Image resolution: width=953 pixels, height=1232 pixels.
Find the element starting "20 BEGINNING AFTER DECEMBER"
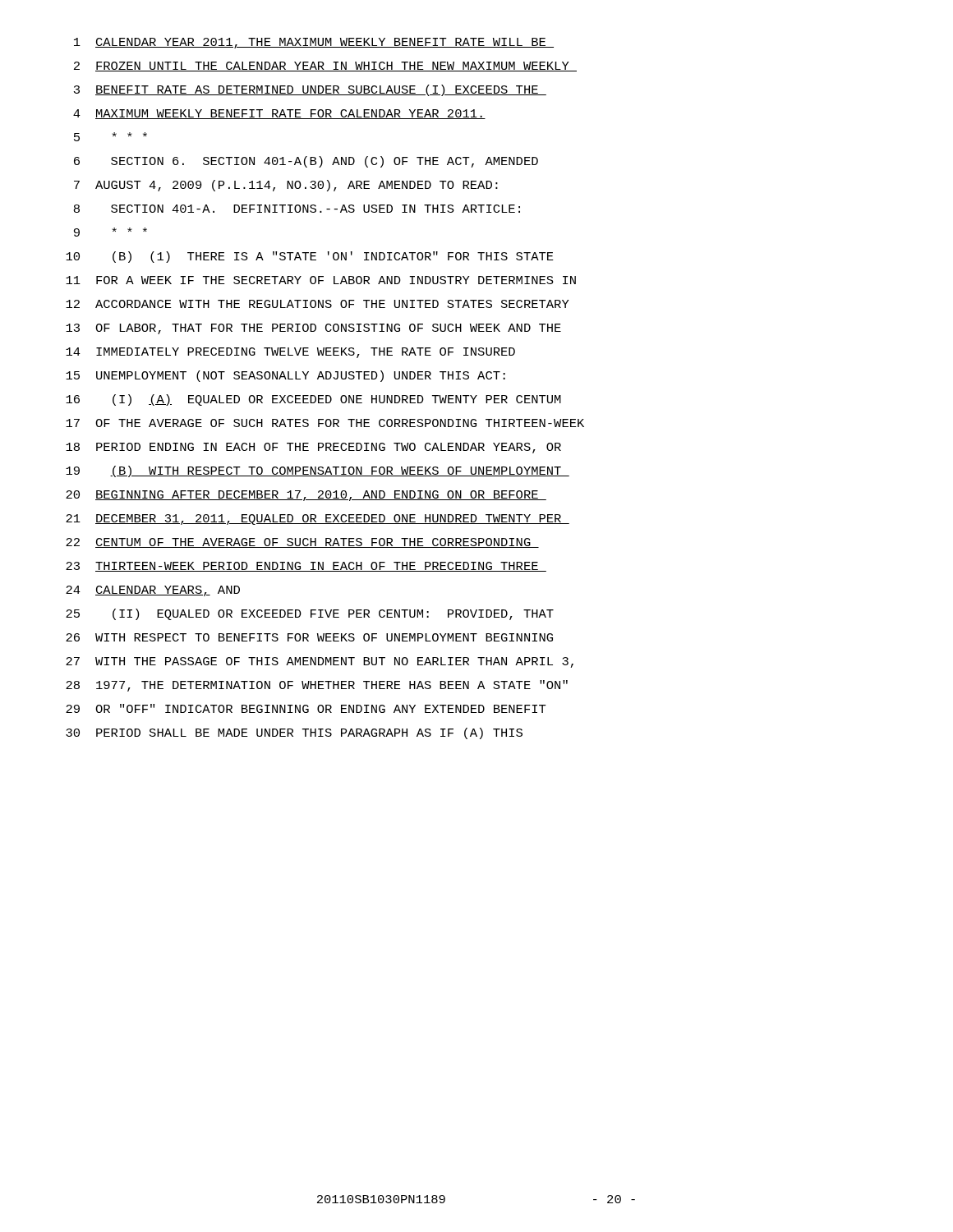(298, 495)
